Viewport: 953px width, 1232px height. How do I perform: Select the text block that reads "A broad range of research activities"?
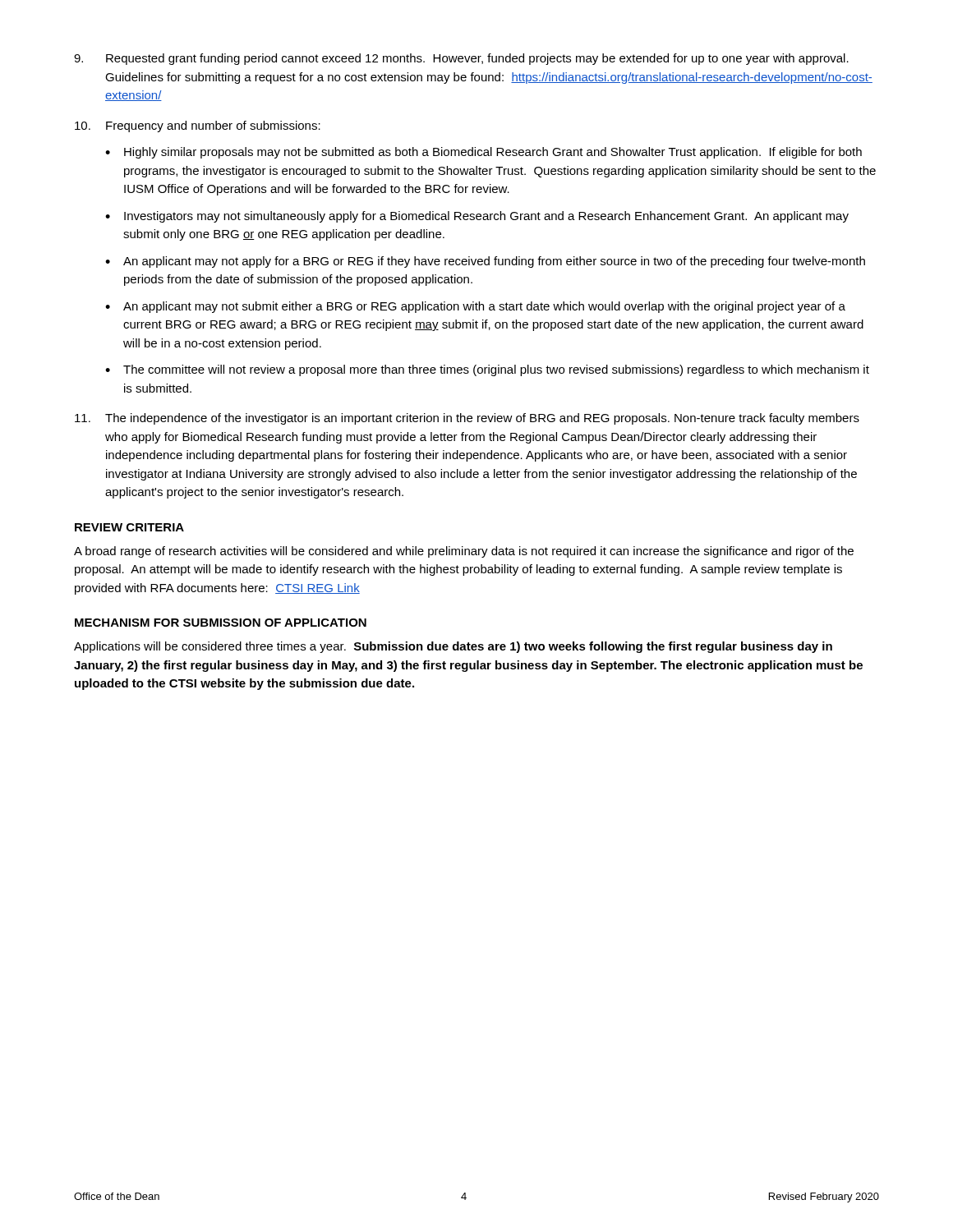tap(464, 569)
